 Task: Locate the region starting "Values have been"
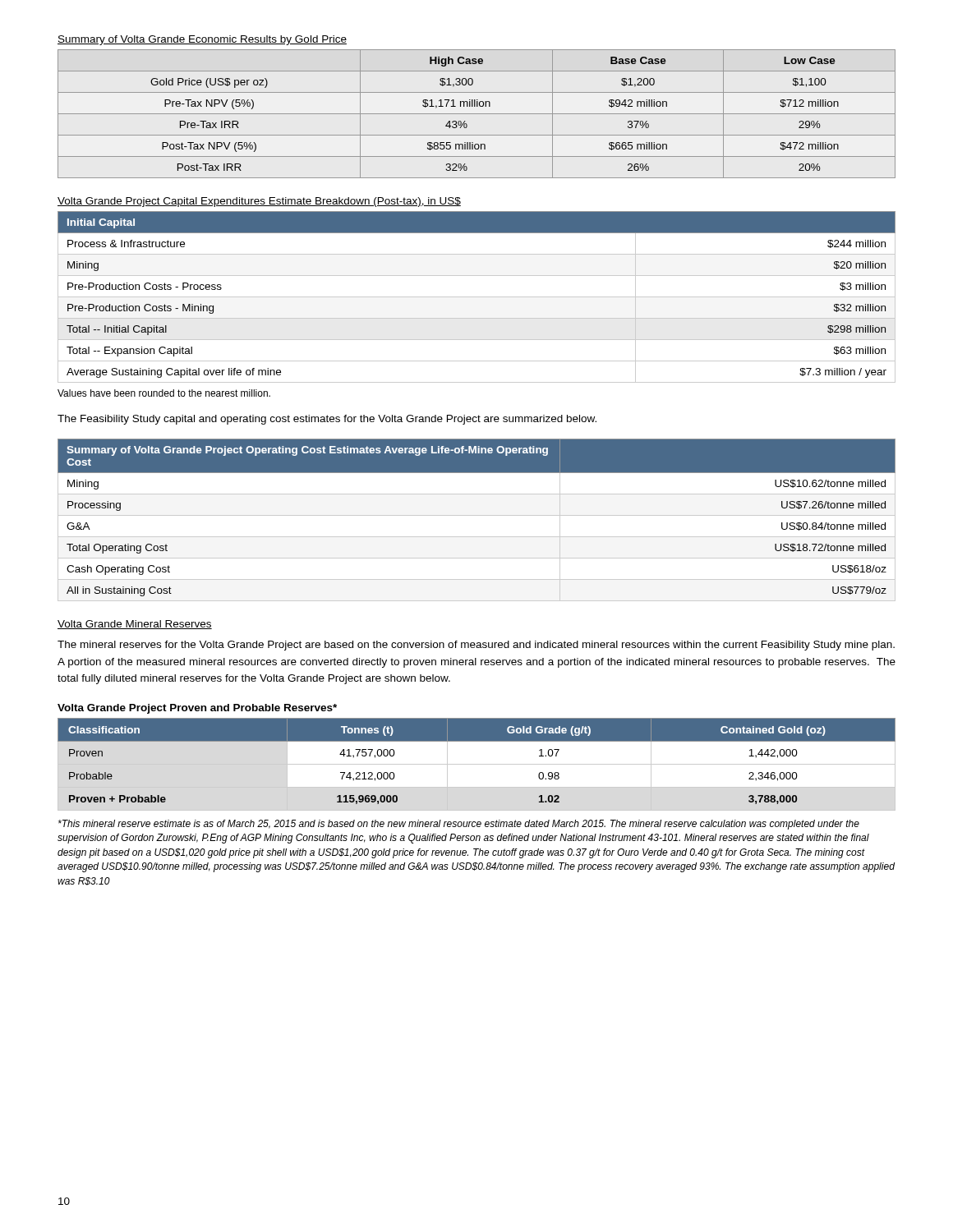click(164, 393)
